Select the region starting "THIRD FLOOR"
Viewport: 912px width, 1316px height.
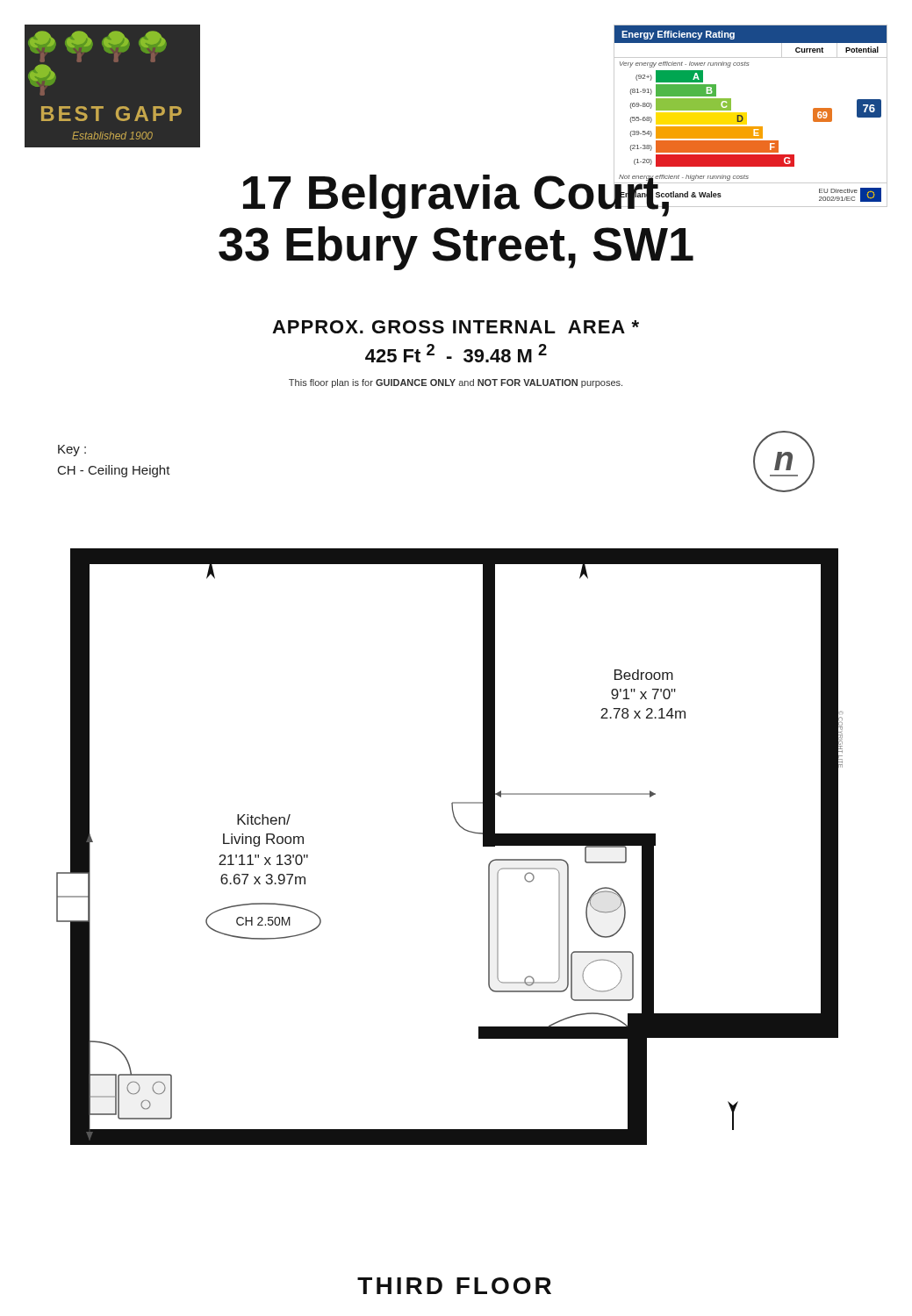(x=456, y=1286)
